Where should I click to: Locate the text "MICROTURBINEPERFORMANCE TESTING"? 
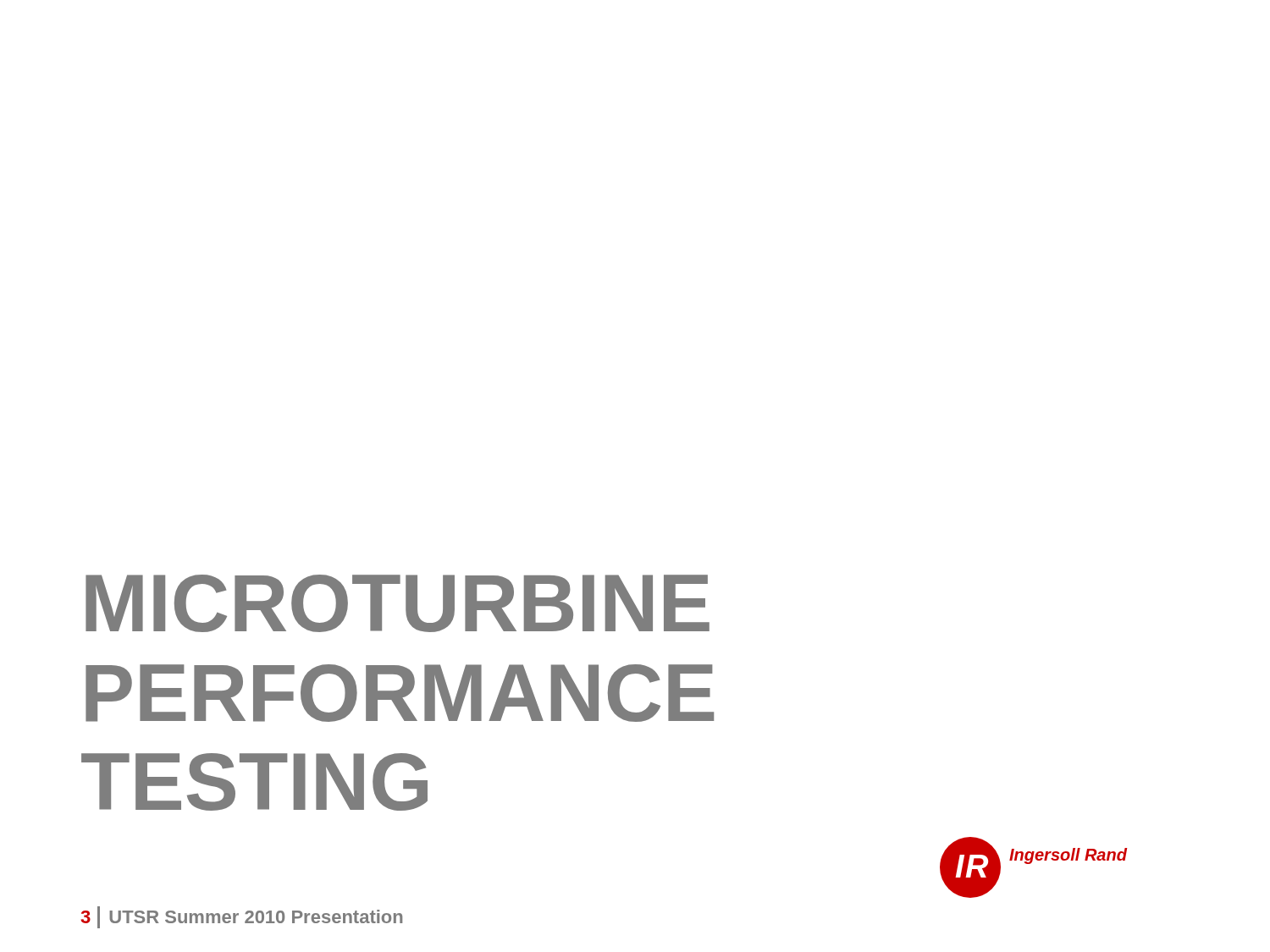pos(546,693)
